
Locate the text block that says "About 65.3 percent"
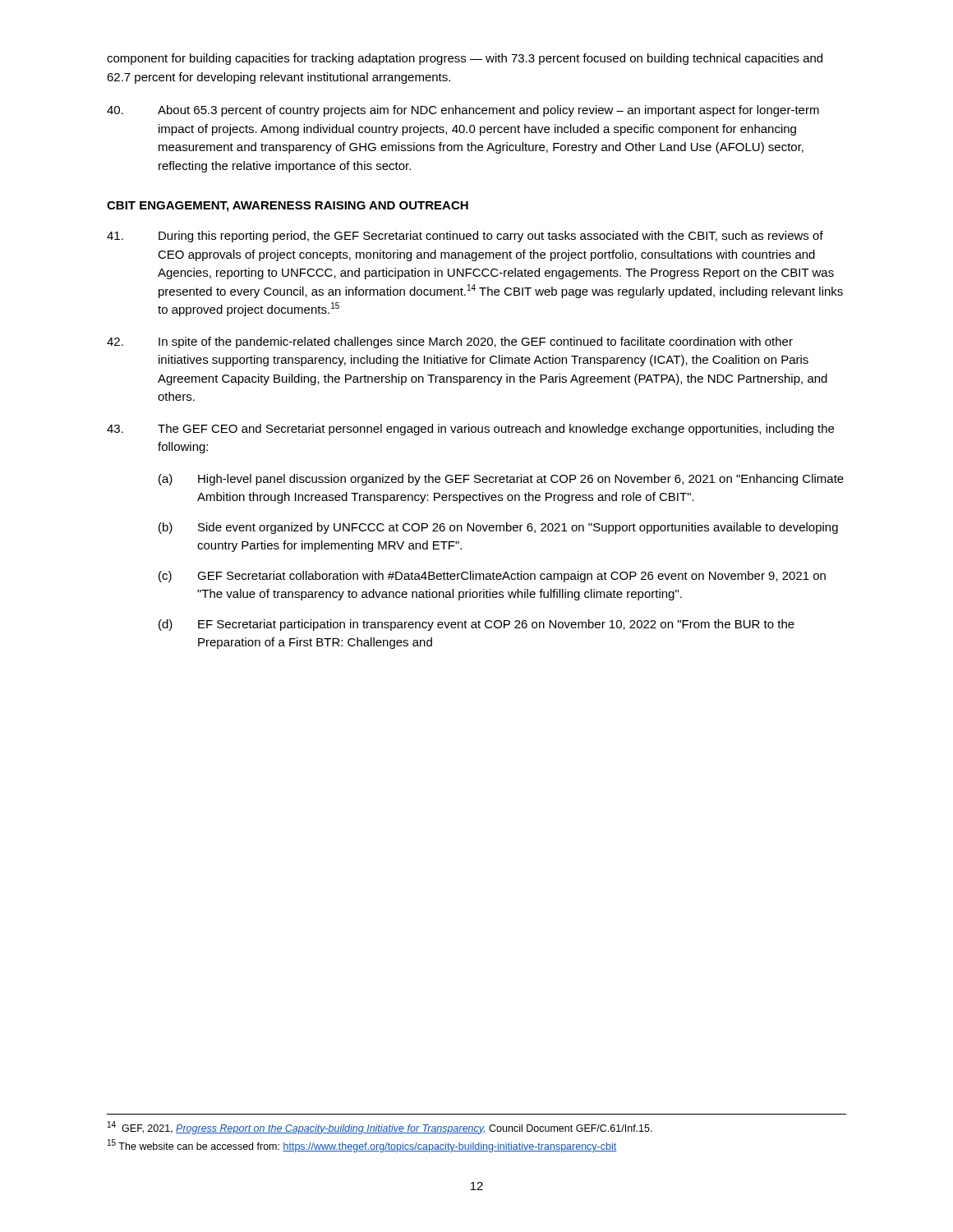476,138
